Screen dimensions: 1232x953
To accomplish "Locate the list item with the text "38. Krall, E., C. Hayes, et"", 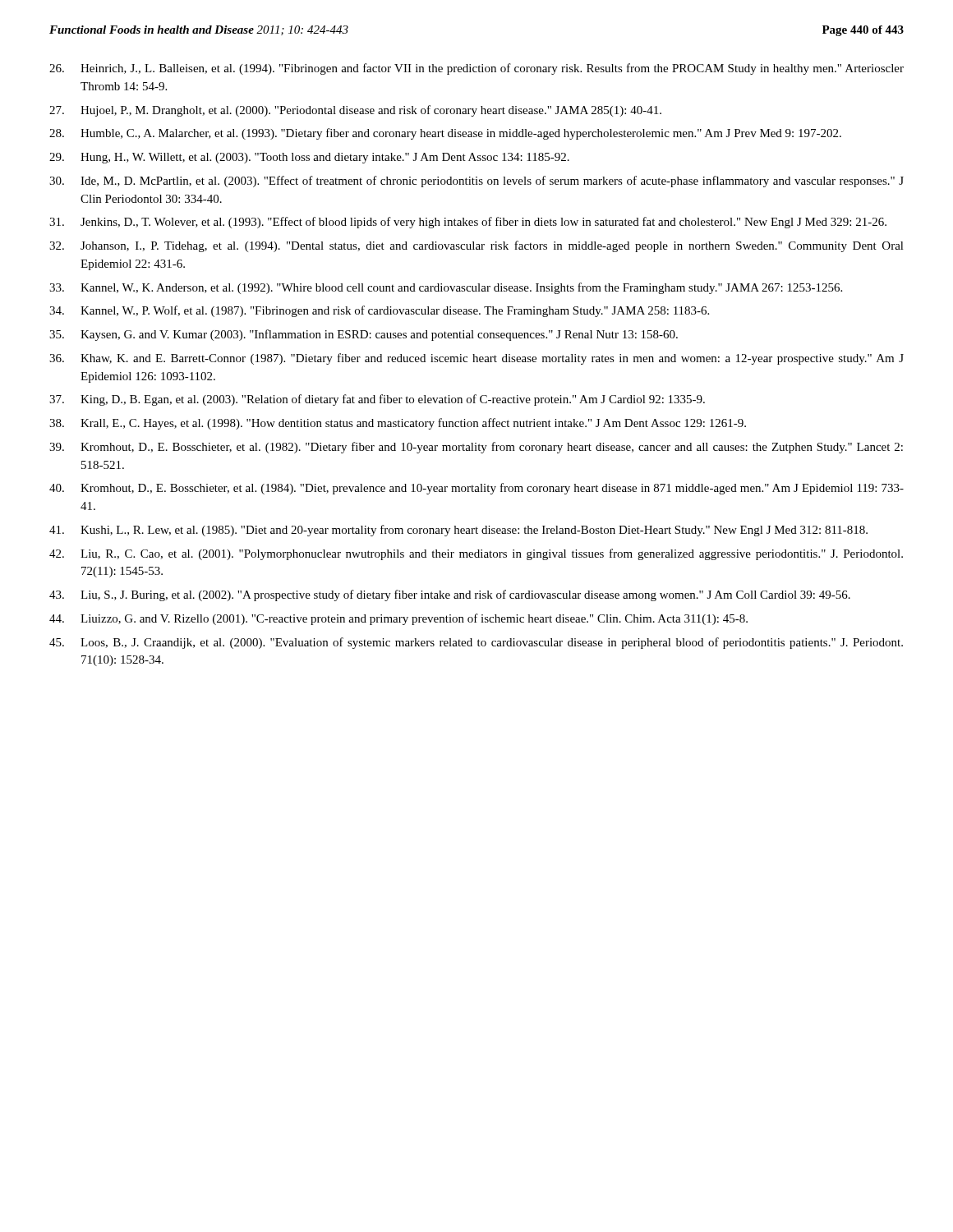I will 476,424.
